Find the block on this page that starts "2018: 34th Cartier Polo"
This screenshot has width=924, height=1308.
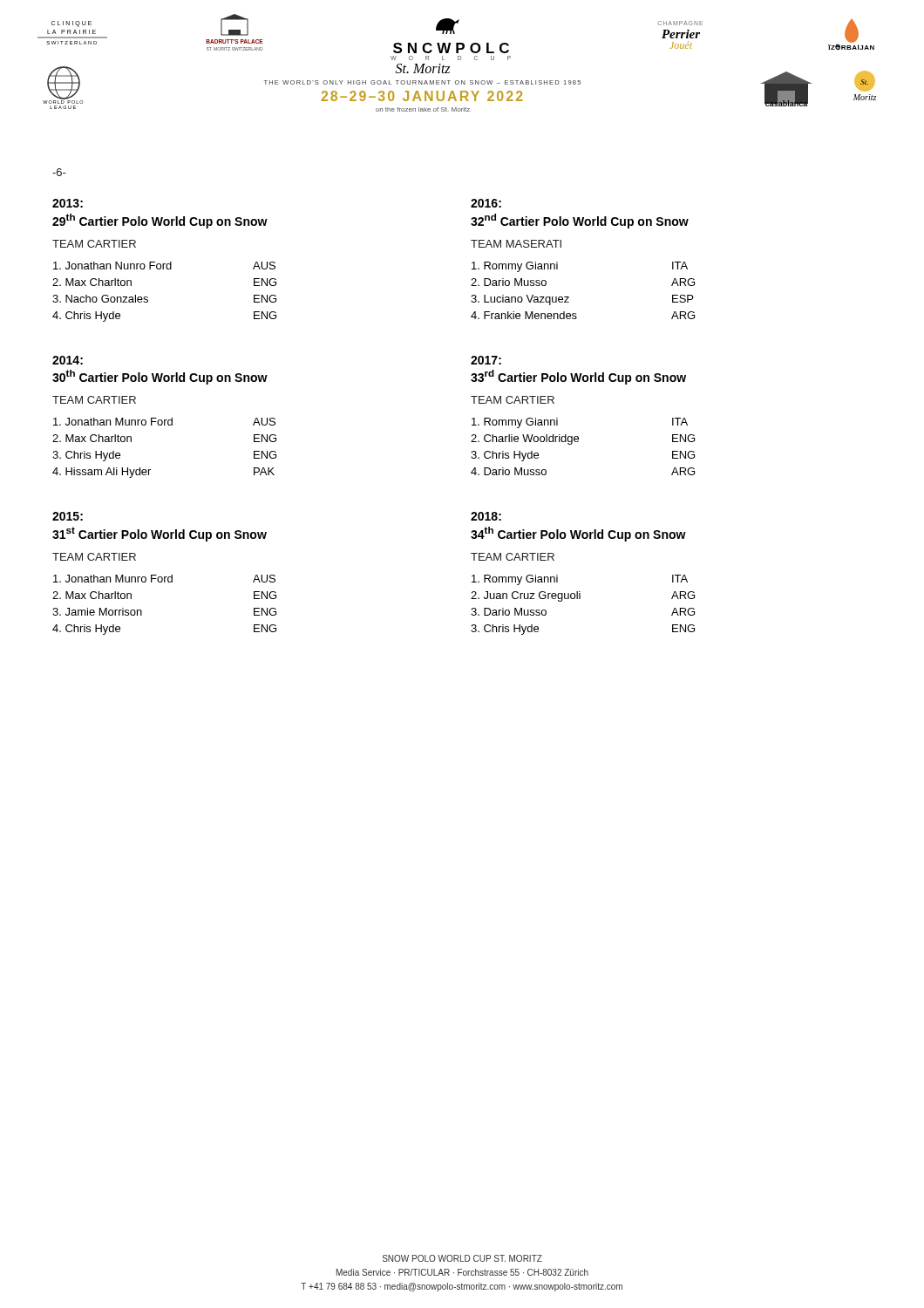(x=671, y=572)
